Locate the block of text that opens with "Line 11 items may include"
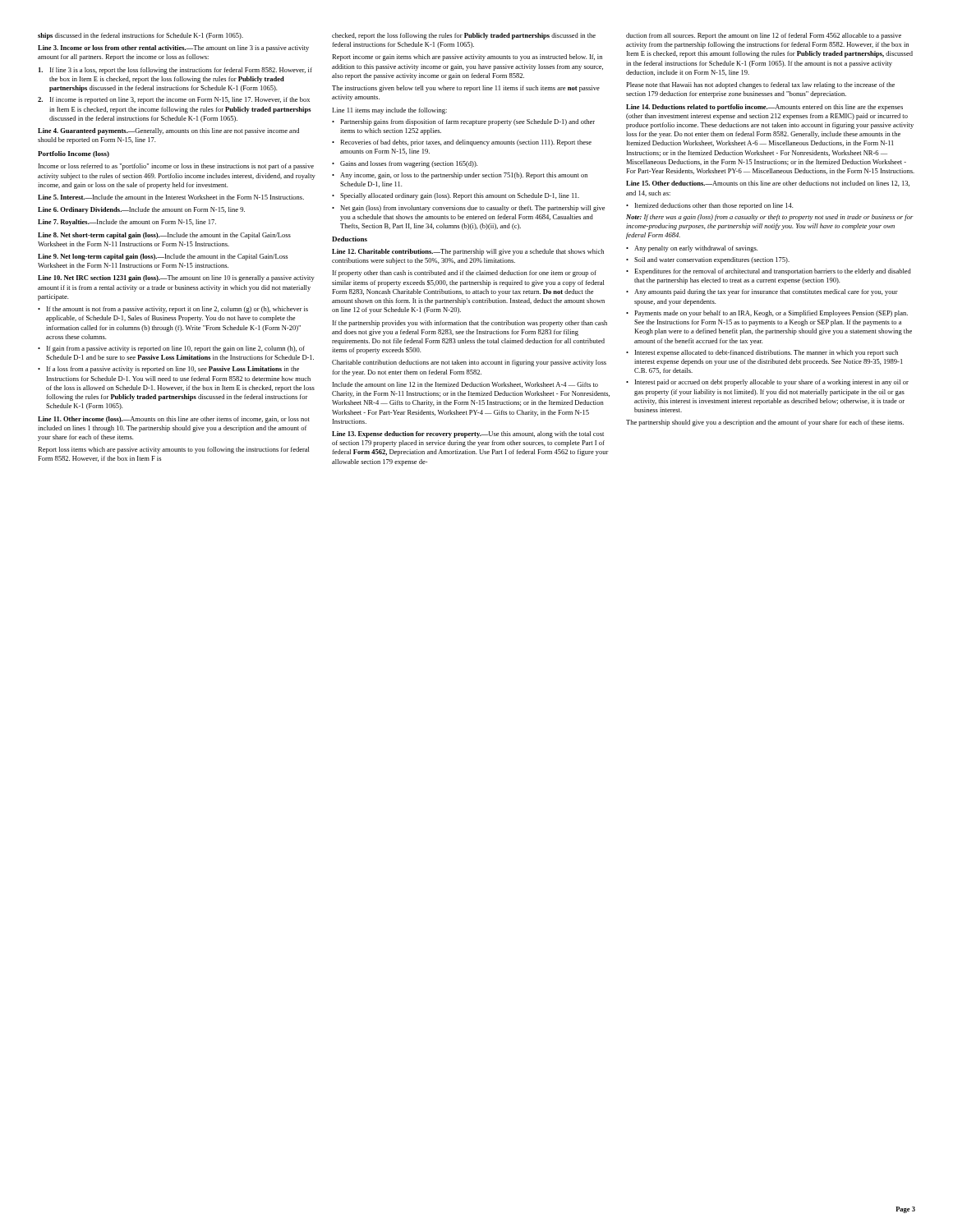Viewport: 953px width, 1232px height. [x=390, y=110]
